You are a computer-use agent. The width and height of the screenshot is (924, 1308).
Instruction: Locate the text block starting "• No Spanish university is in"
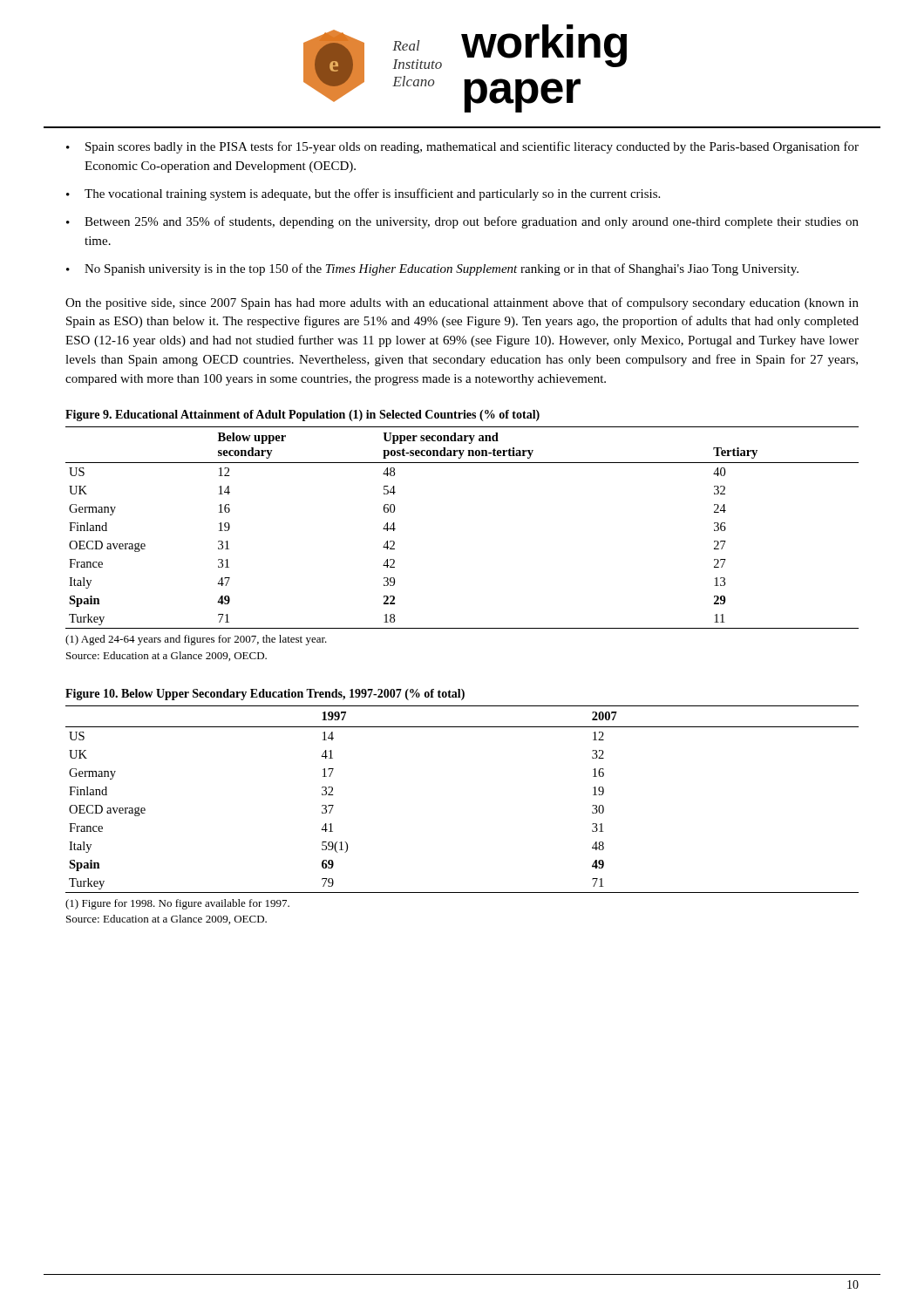pyautogui.click(x=462, y=270)
